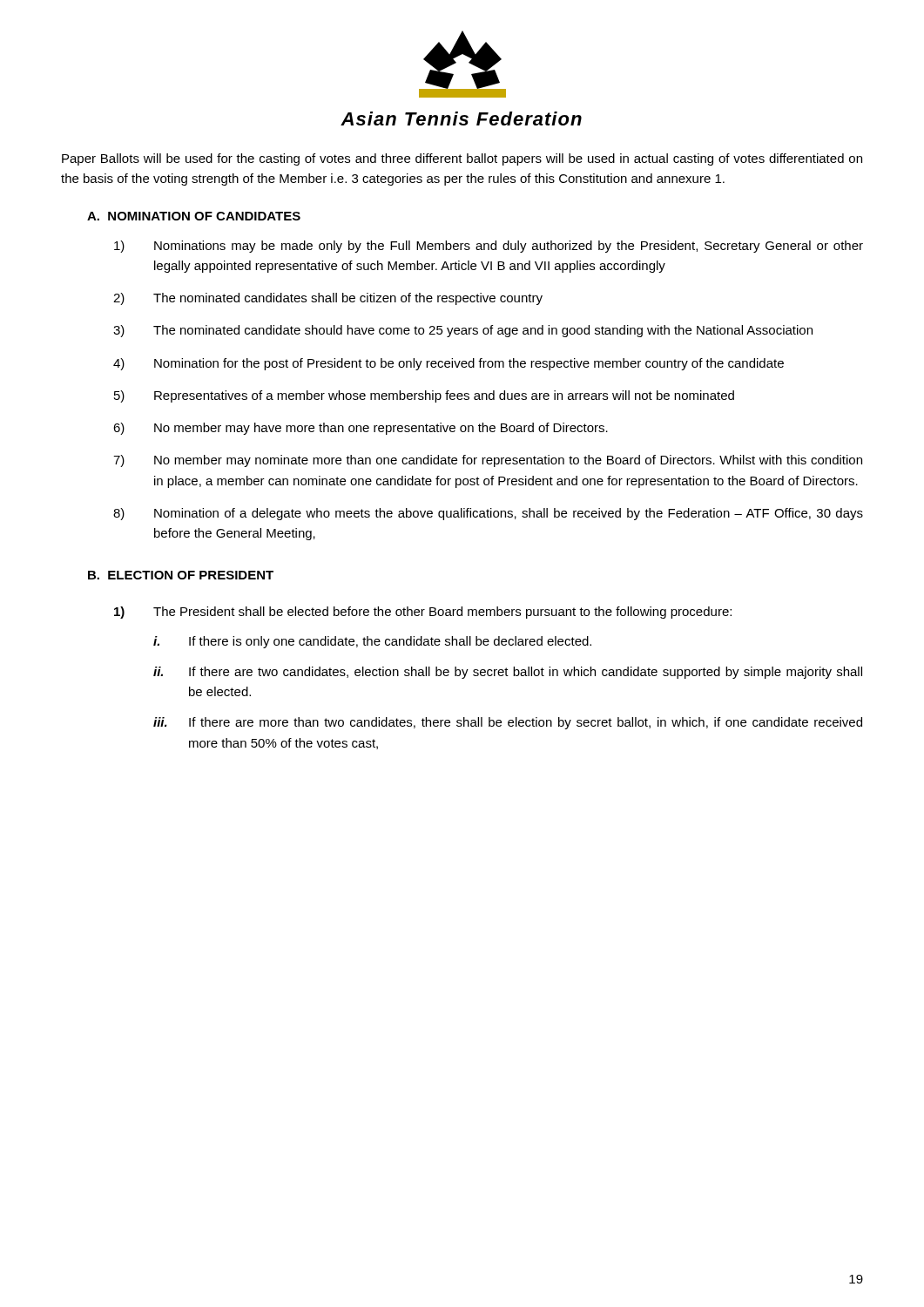Click on the text starting "4) Nomination for the post of"
924x1307 pixels.
[x=488, y=363]
